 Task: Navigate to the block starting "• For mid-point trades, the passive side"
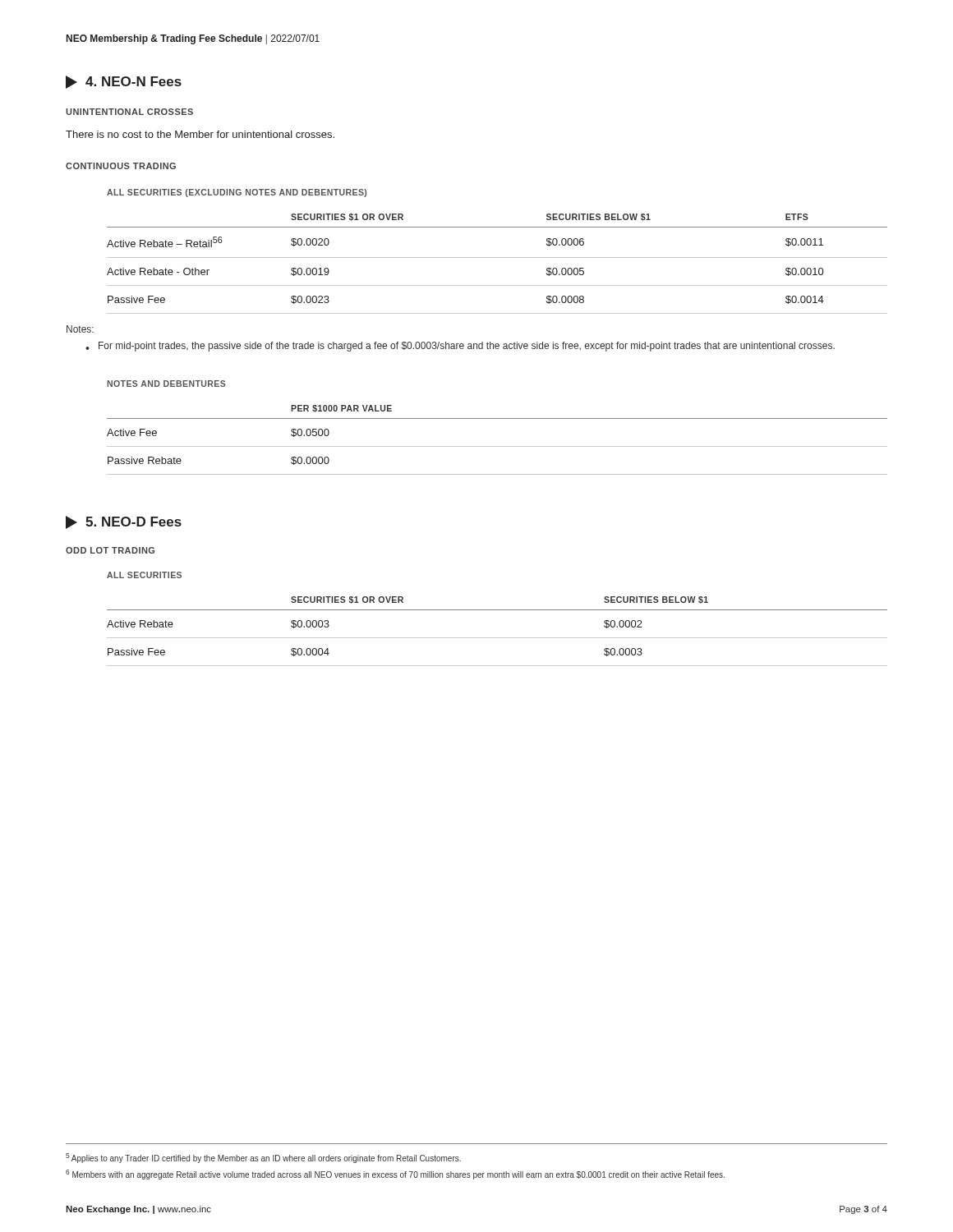pos(460,348)
